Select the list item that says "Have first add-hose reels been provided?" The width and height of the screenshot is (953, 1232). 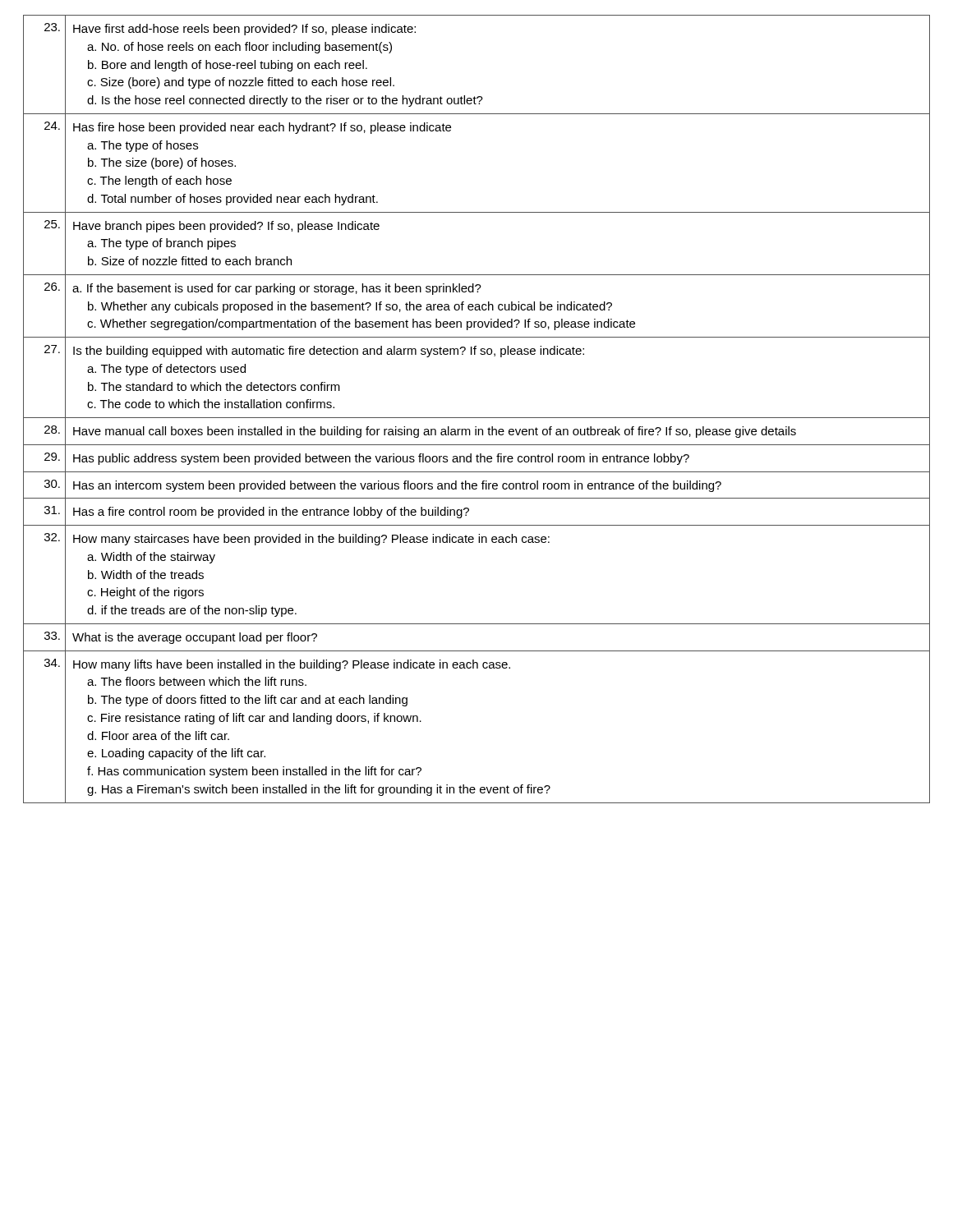[244, 30]
